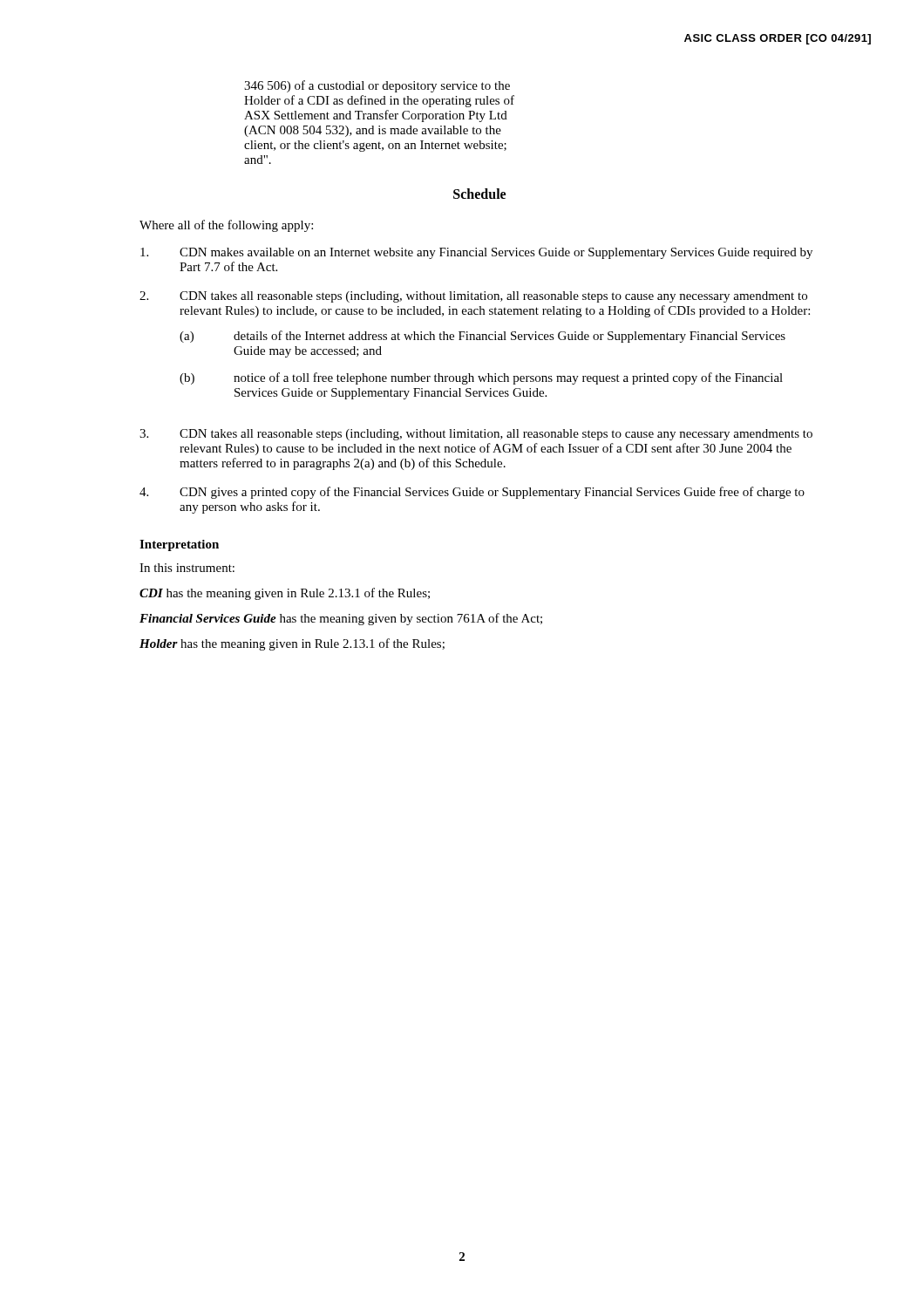Navigate to the element starting "CDI has the meaning given in Rule 2.13.1"

tap(285, 593)
